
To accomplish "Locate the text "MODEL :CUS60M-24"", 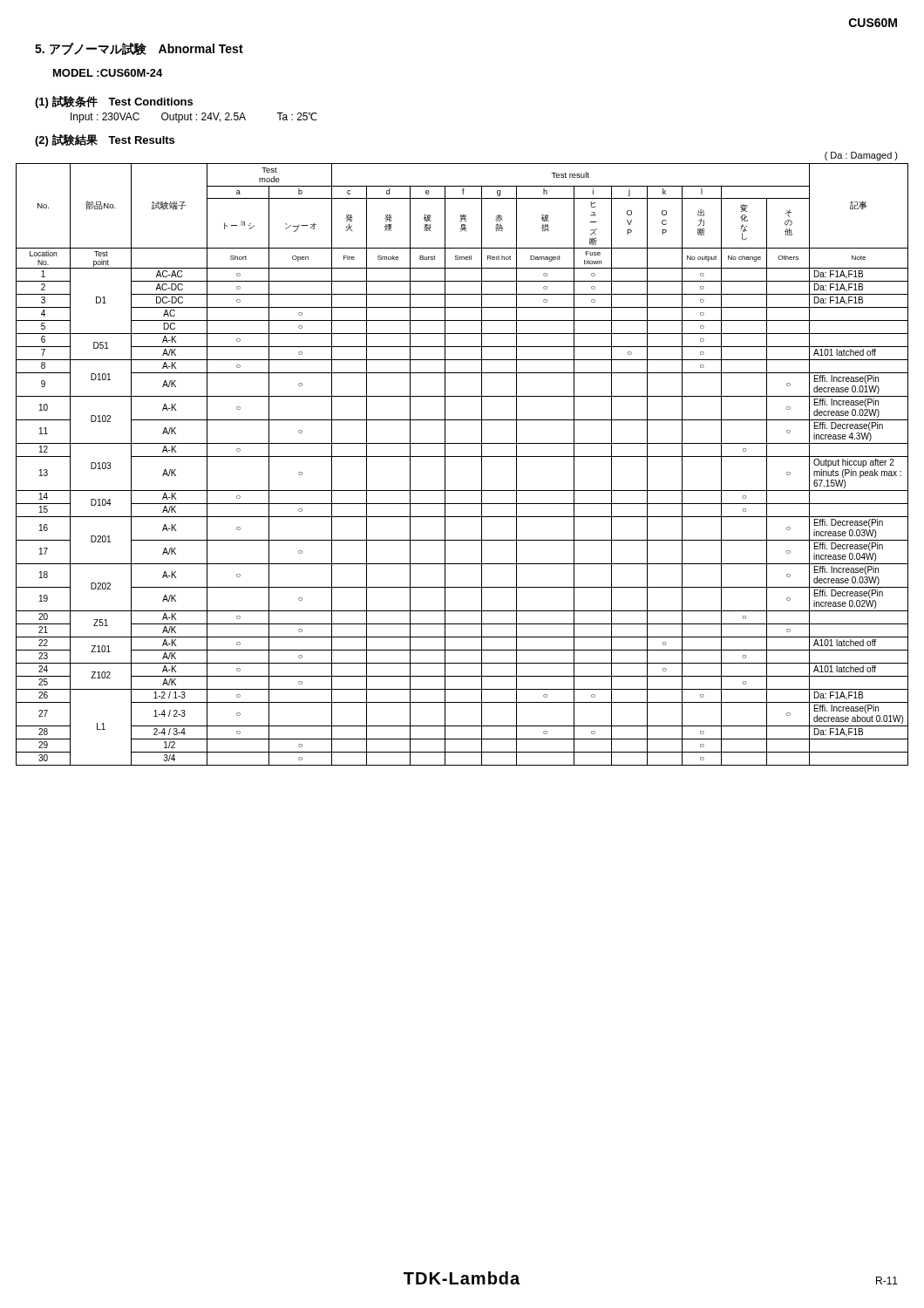I will [107, 73].
